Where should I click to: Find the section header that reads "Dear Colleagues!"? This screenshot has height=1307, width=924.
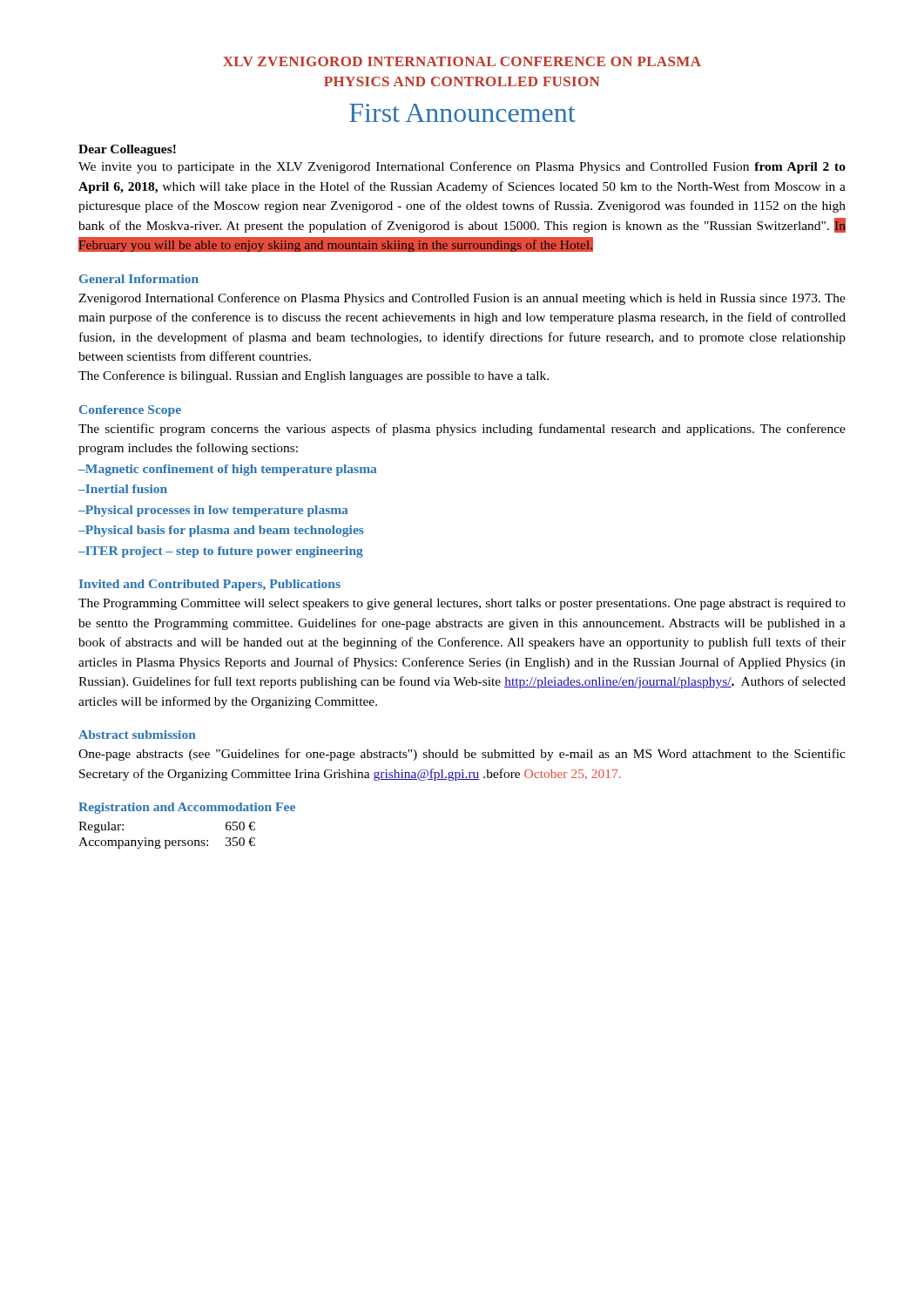click(x=128, y=149)
